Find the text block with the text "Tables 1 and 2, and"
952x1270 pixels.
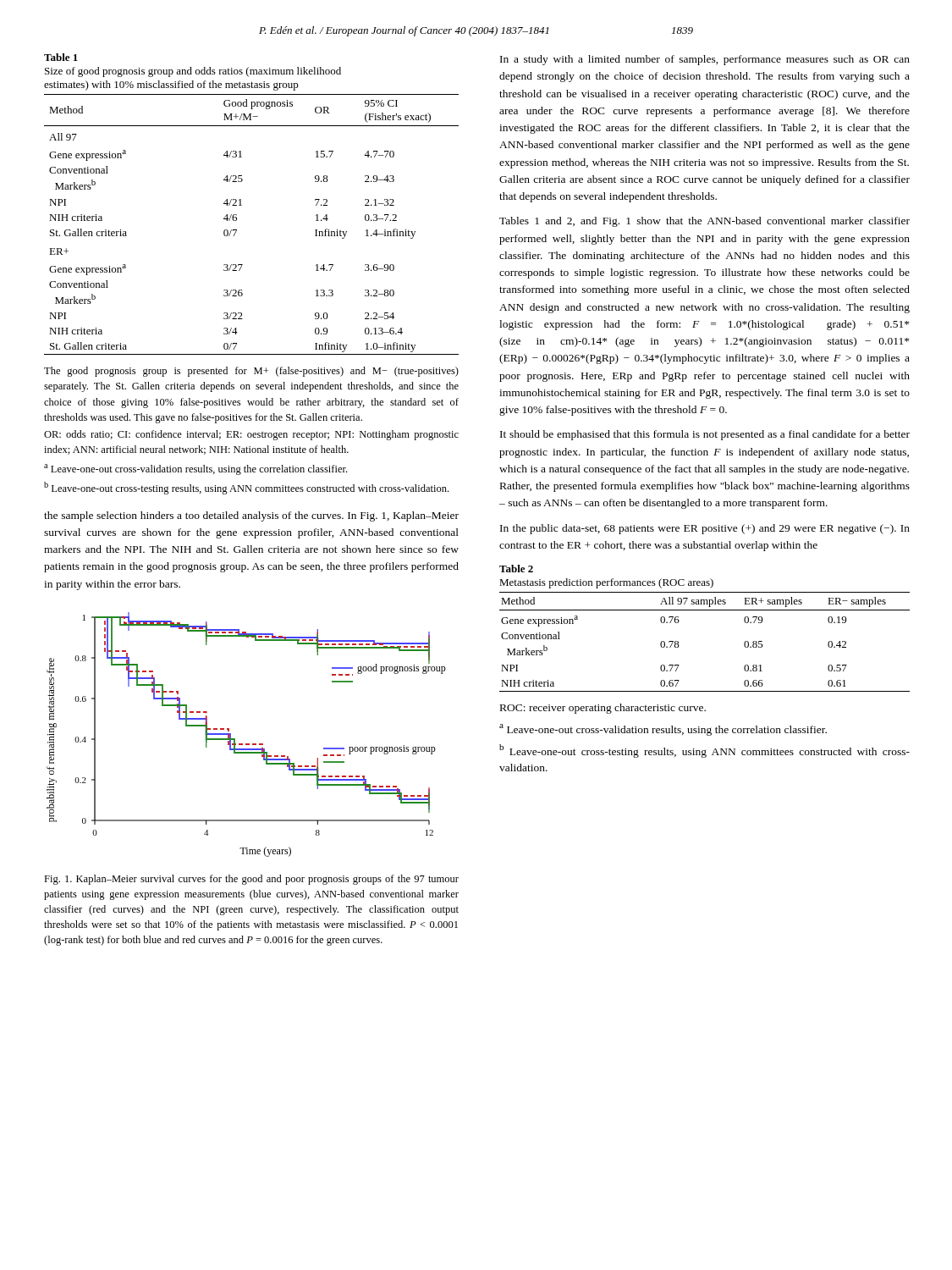pos(704,316)
